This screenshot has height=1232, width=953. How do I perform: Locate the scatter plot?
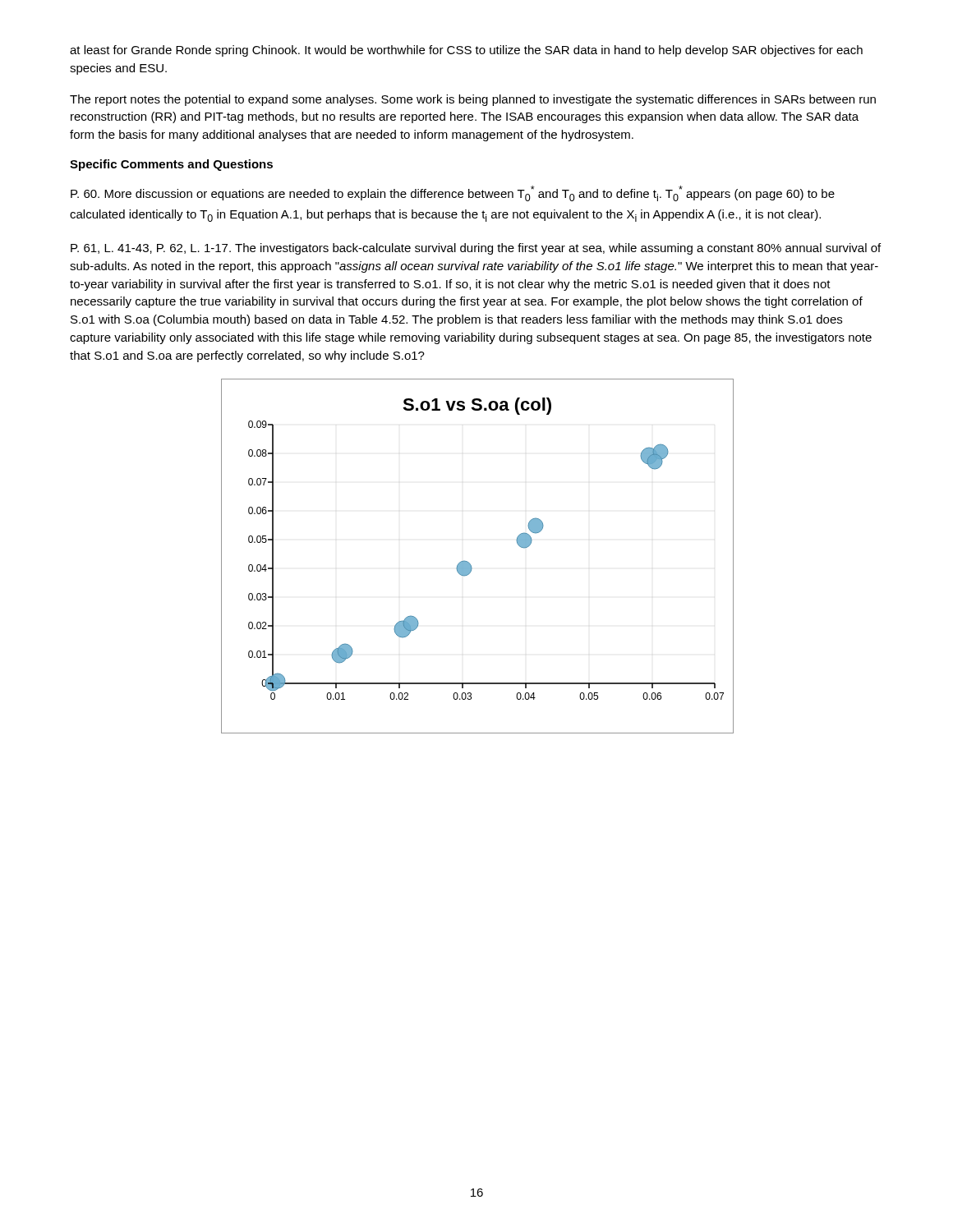click(x=476, y=556)
